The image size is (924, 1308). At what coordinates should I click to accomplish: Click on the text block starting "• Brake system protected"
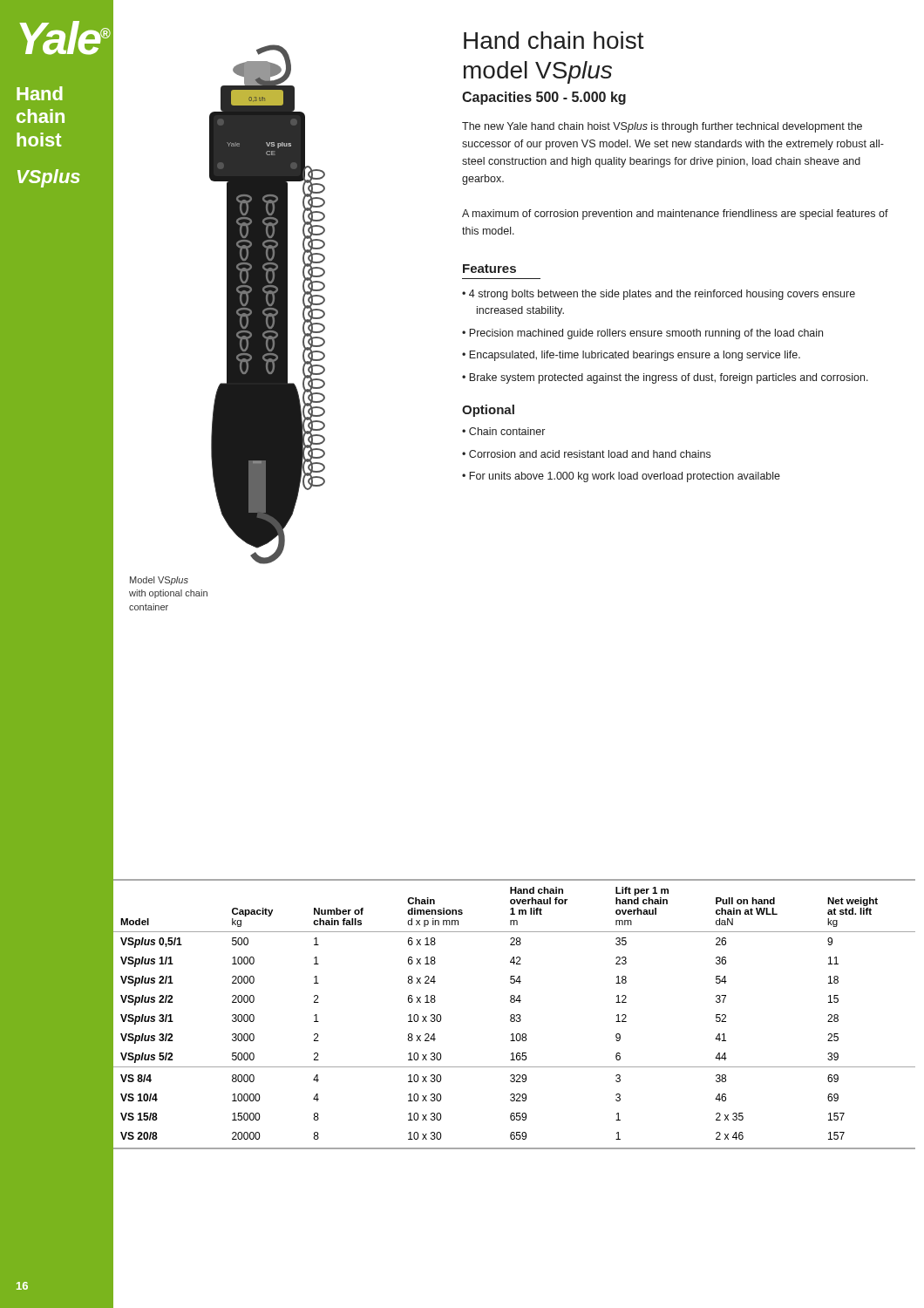click(665, 378)
